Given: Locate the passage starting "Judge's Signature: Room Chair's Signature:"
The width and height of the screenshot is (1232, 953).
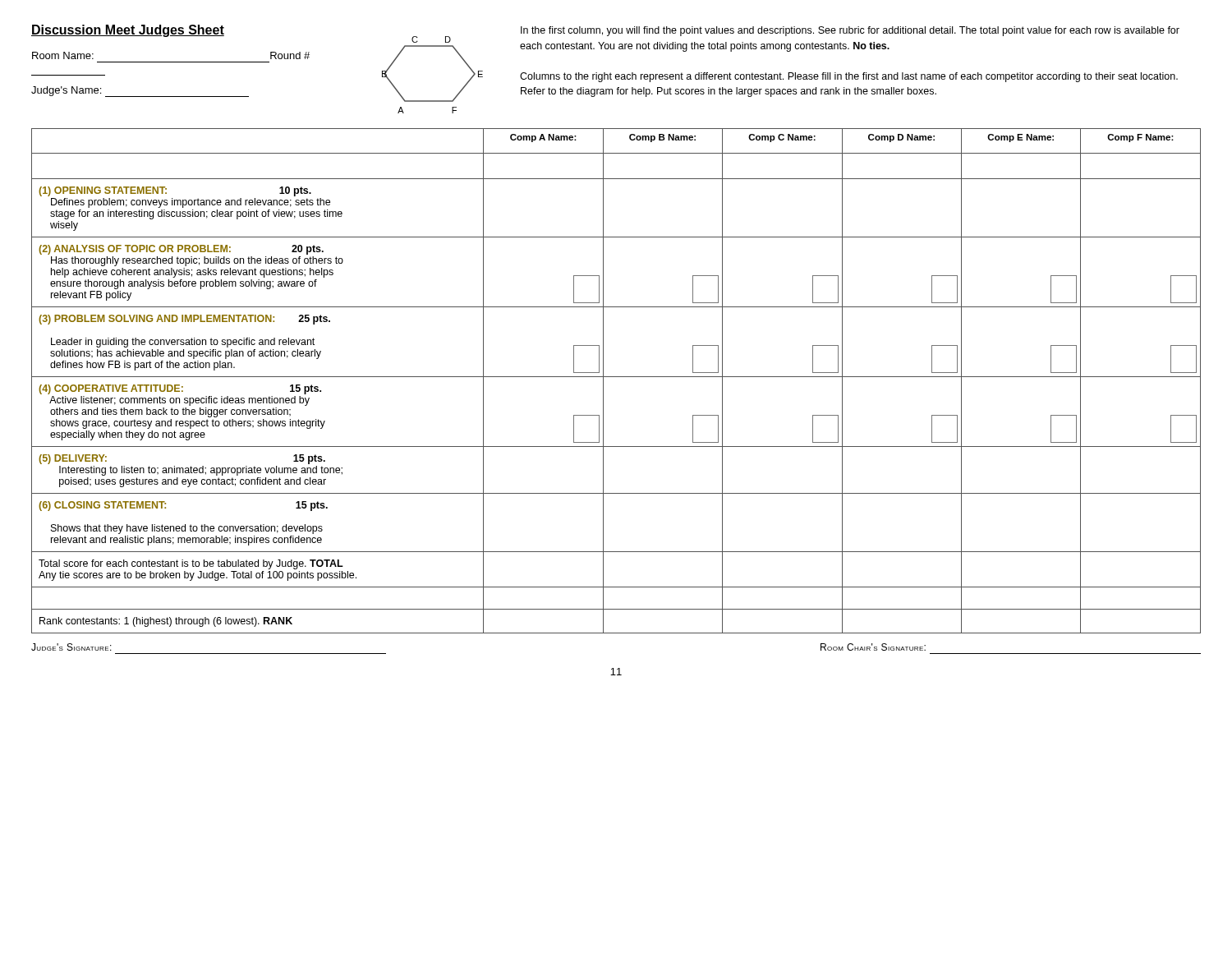Looking at the screenshot, I should 70,647.
